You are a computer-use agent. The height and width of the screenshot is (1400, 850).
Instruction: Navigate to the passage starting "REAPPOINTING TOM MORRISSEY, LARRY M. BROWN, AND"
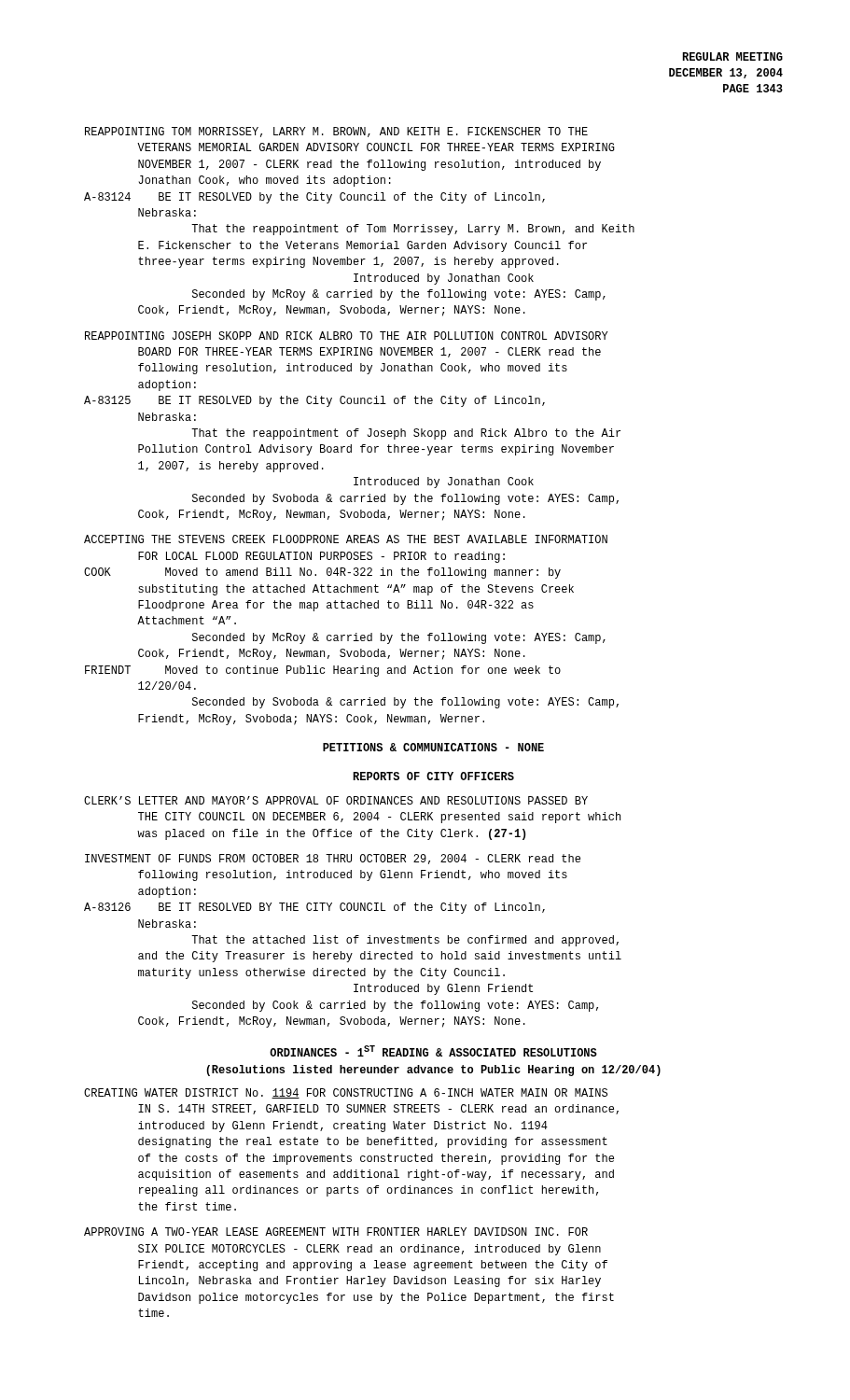pos(359,222)
